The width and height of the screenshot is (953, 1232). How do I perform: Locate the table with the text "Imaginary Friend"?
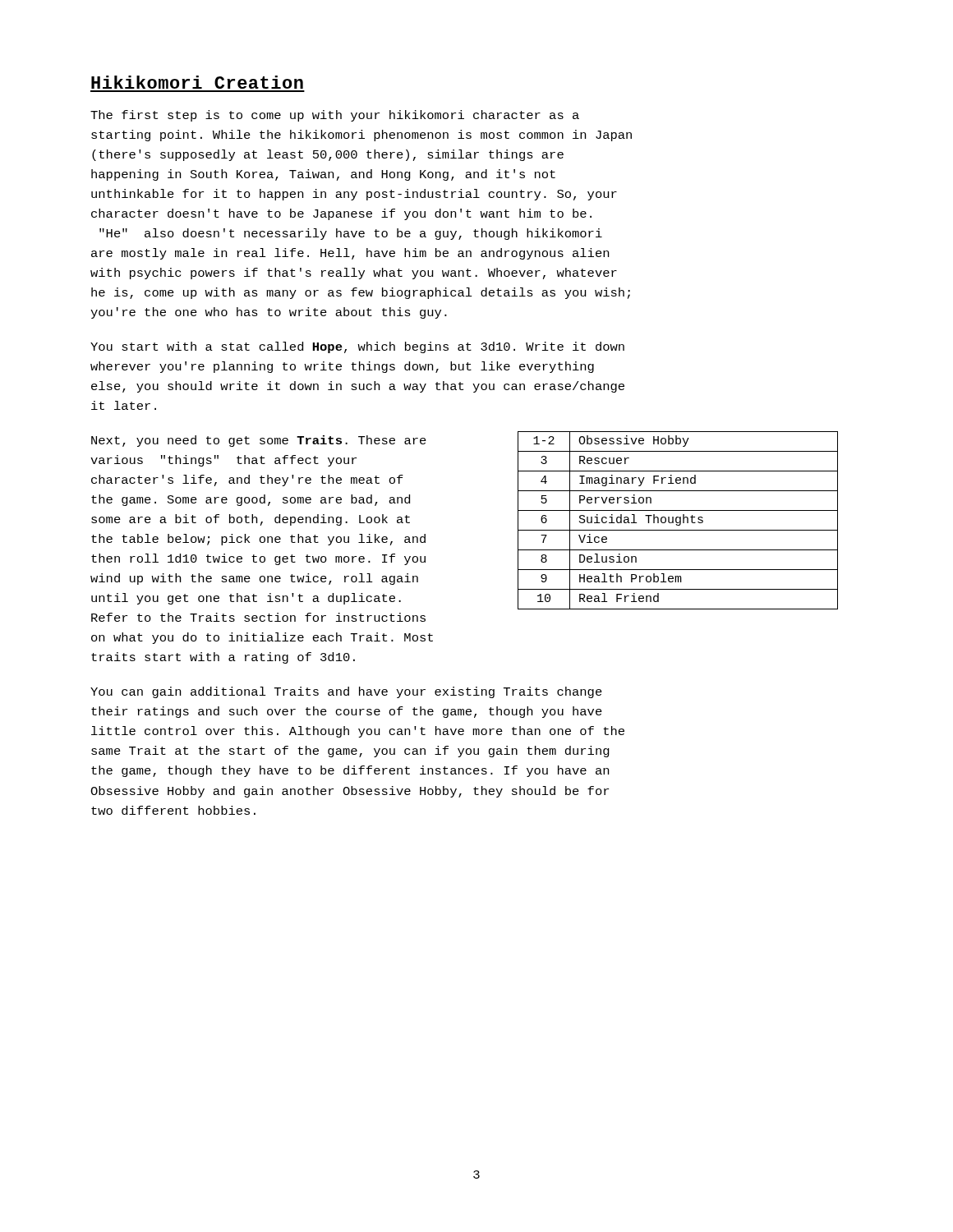(x=678, y=521)
